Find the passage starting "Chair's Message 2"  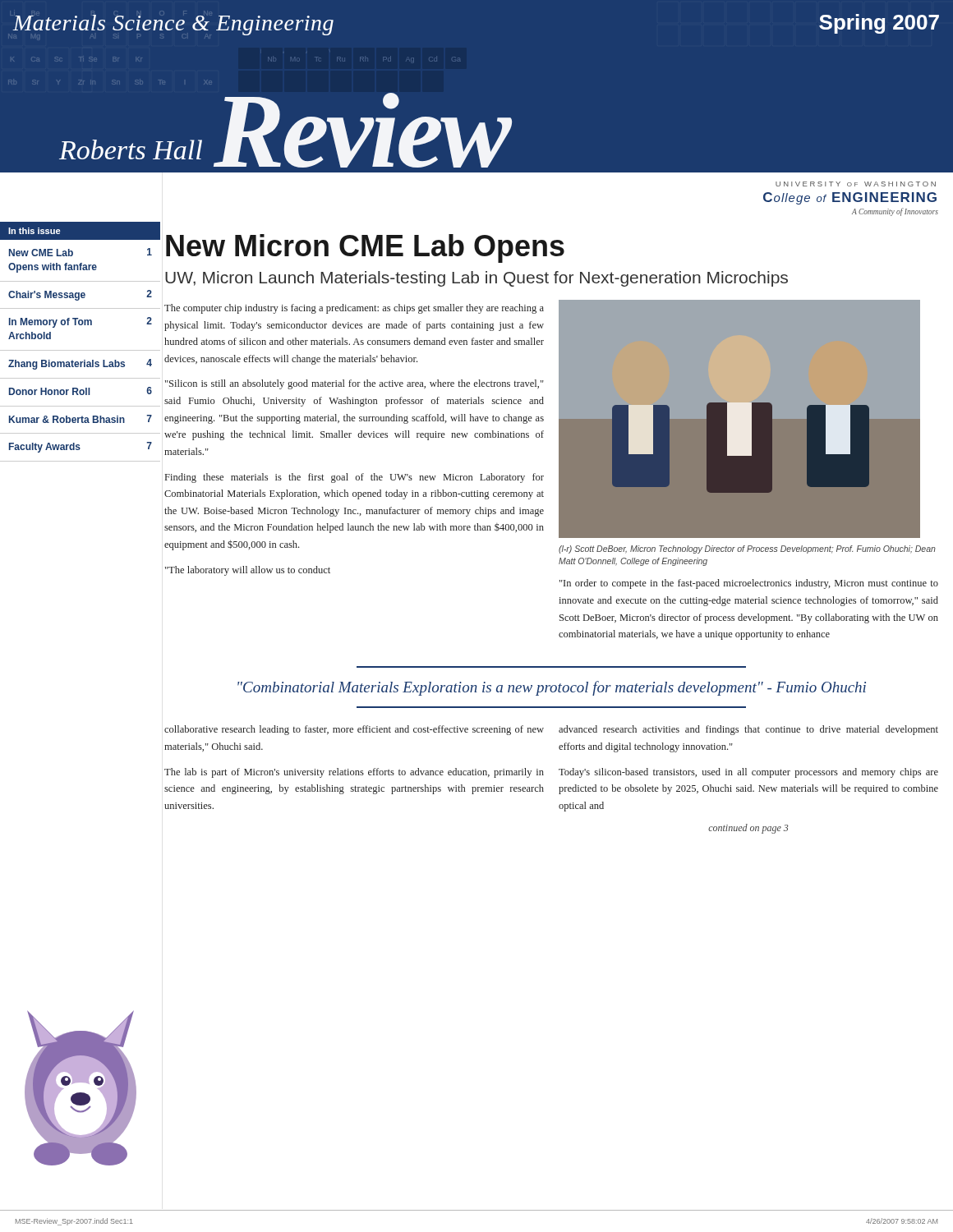tap(80, 295)
